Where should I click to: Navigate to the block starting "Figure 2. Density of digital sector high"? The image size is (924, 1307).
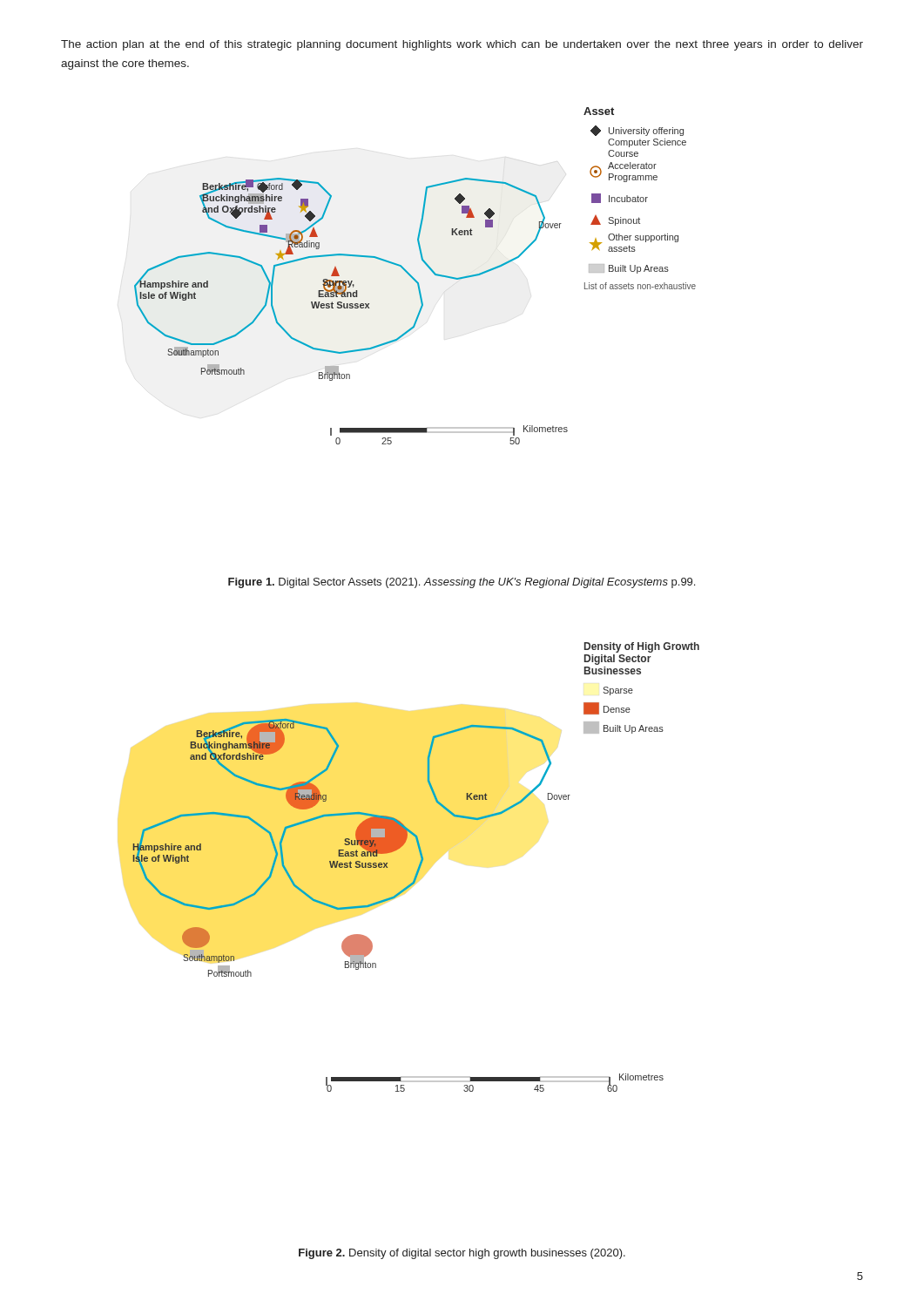click(x=462, y=1252)
